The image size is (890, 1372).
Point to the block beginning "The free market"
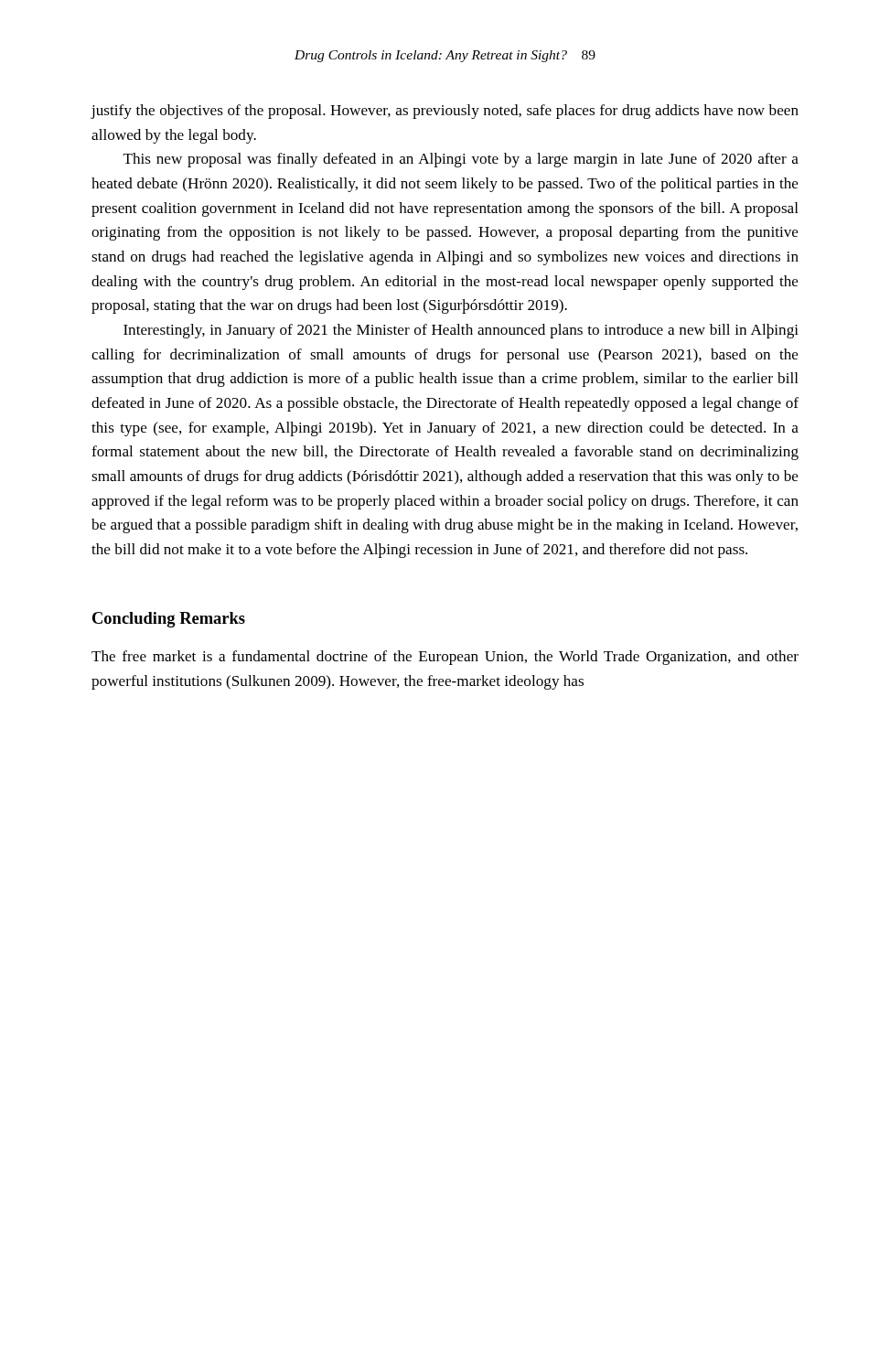pyautogui.click(x=445, y=669)
